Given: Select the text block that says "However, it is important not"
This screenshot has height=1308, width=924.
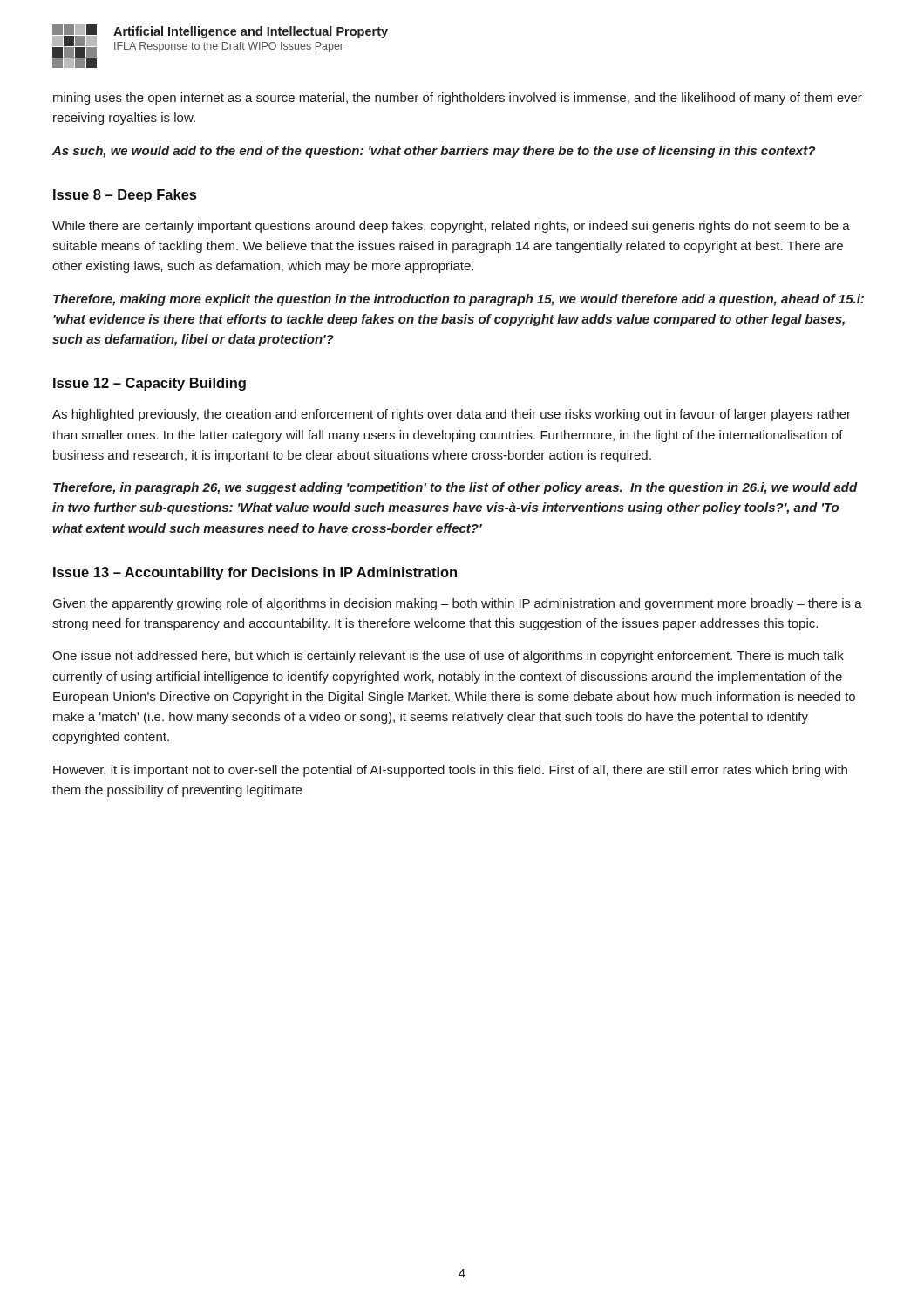Looking at the screenshot, I should point(450,779).
